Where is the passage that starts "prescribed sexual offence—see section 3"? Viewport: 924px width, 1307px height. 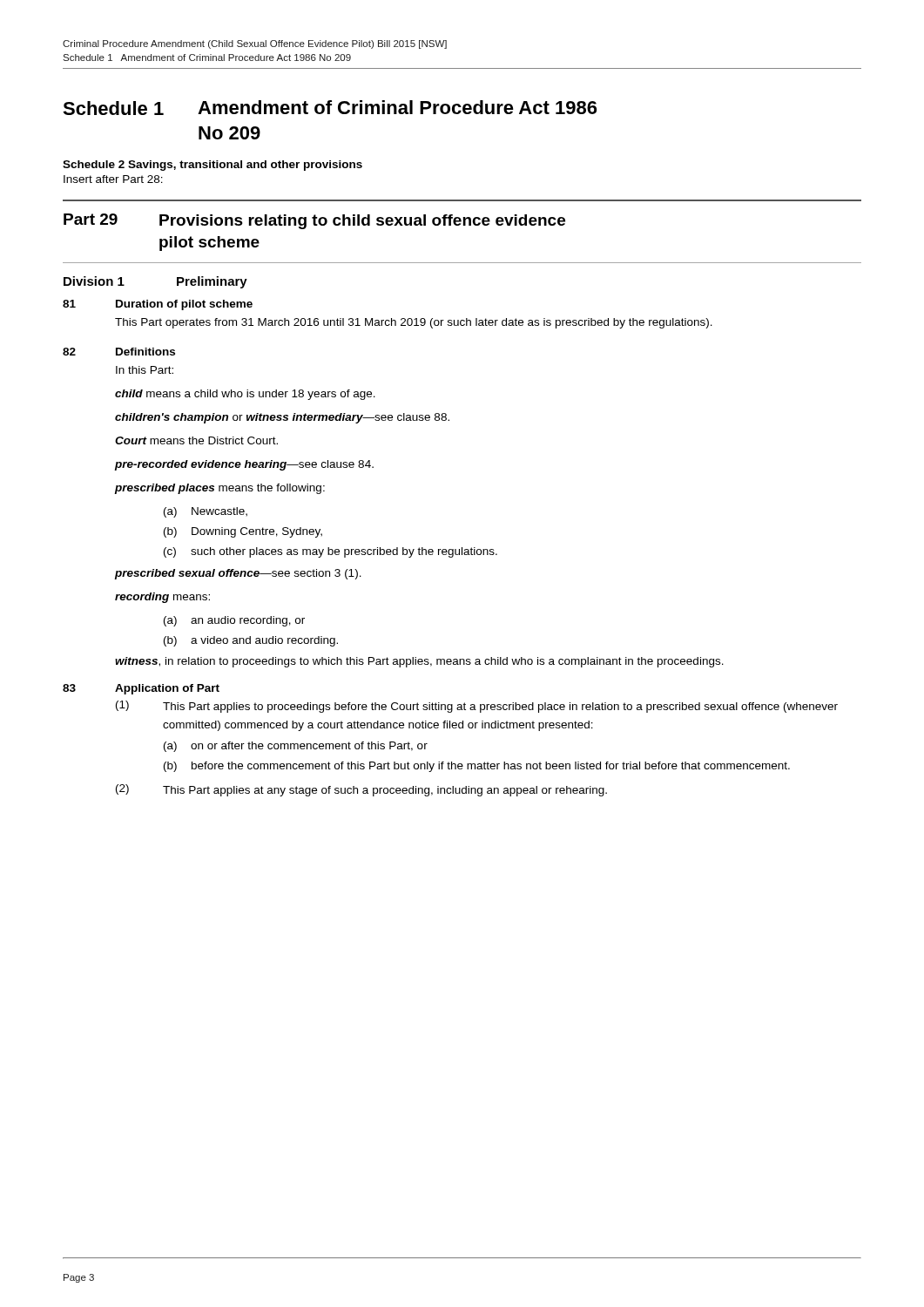tap(238, 573)
